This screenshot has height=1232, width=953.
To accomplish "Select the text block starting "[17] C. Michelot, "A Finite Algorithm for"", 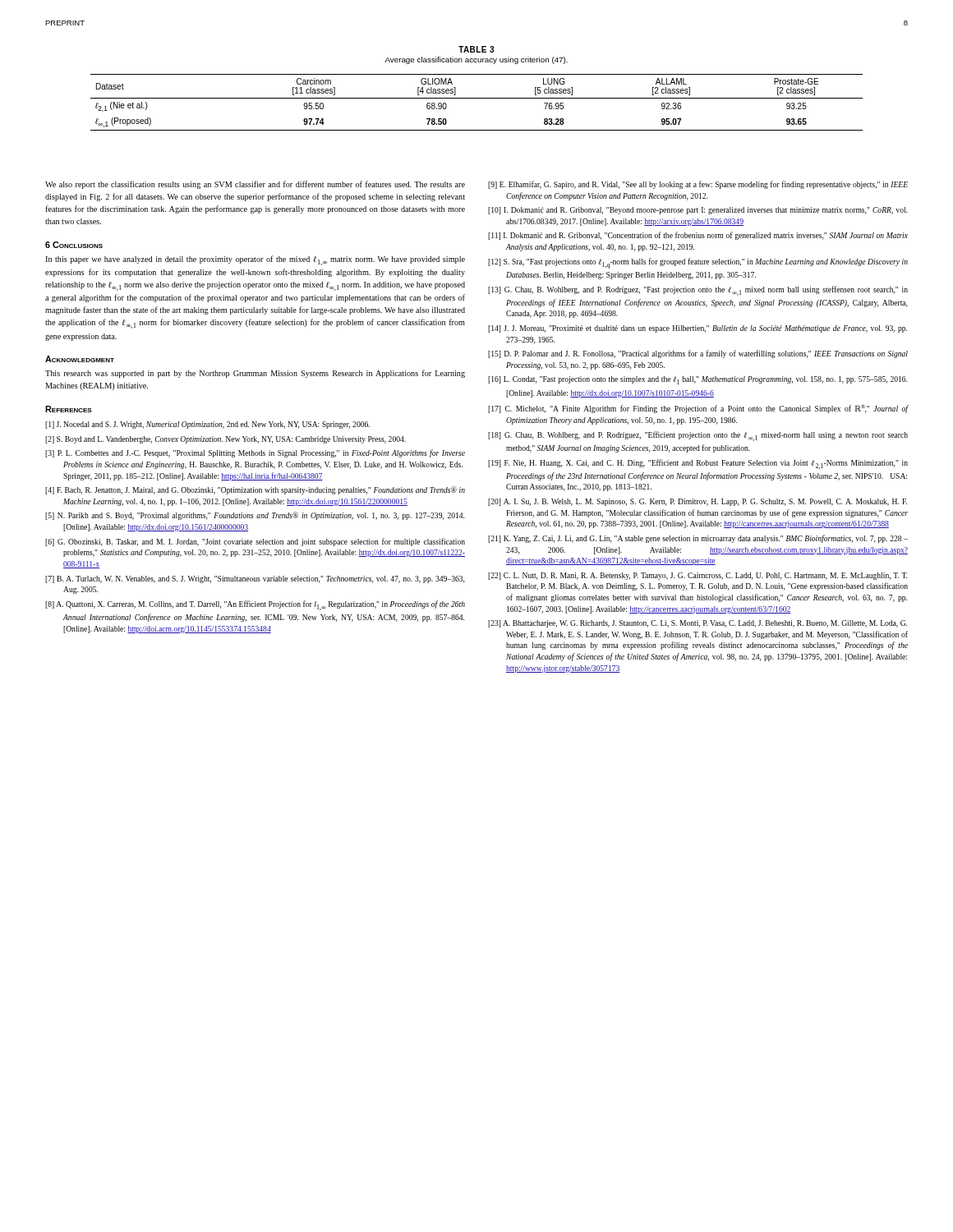I will click(698, 414).
